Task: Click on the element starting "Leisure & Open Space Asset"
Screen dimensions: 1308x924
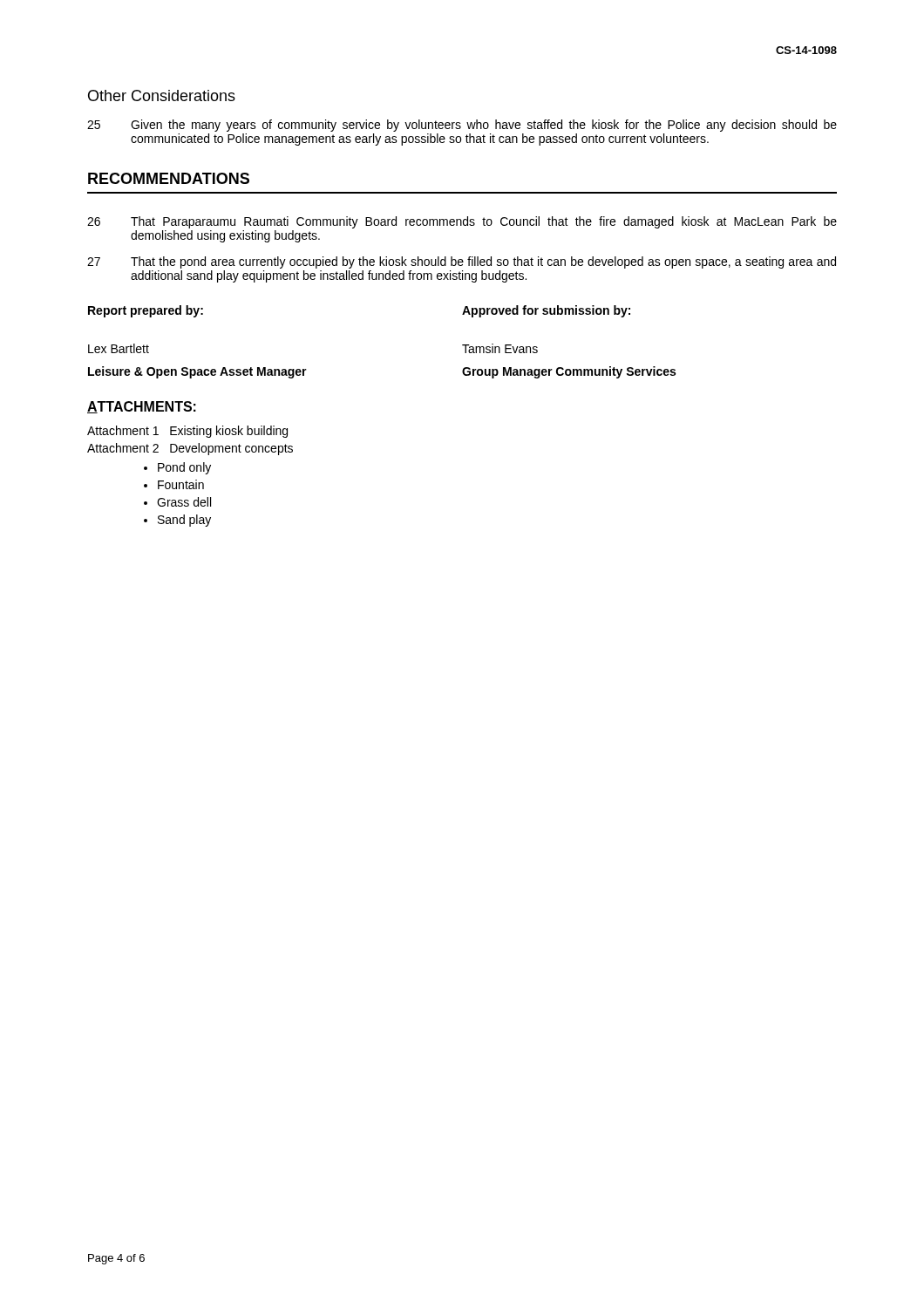Action: point(462,371)
